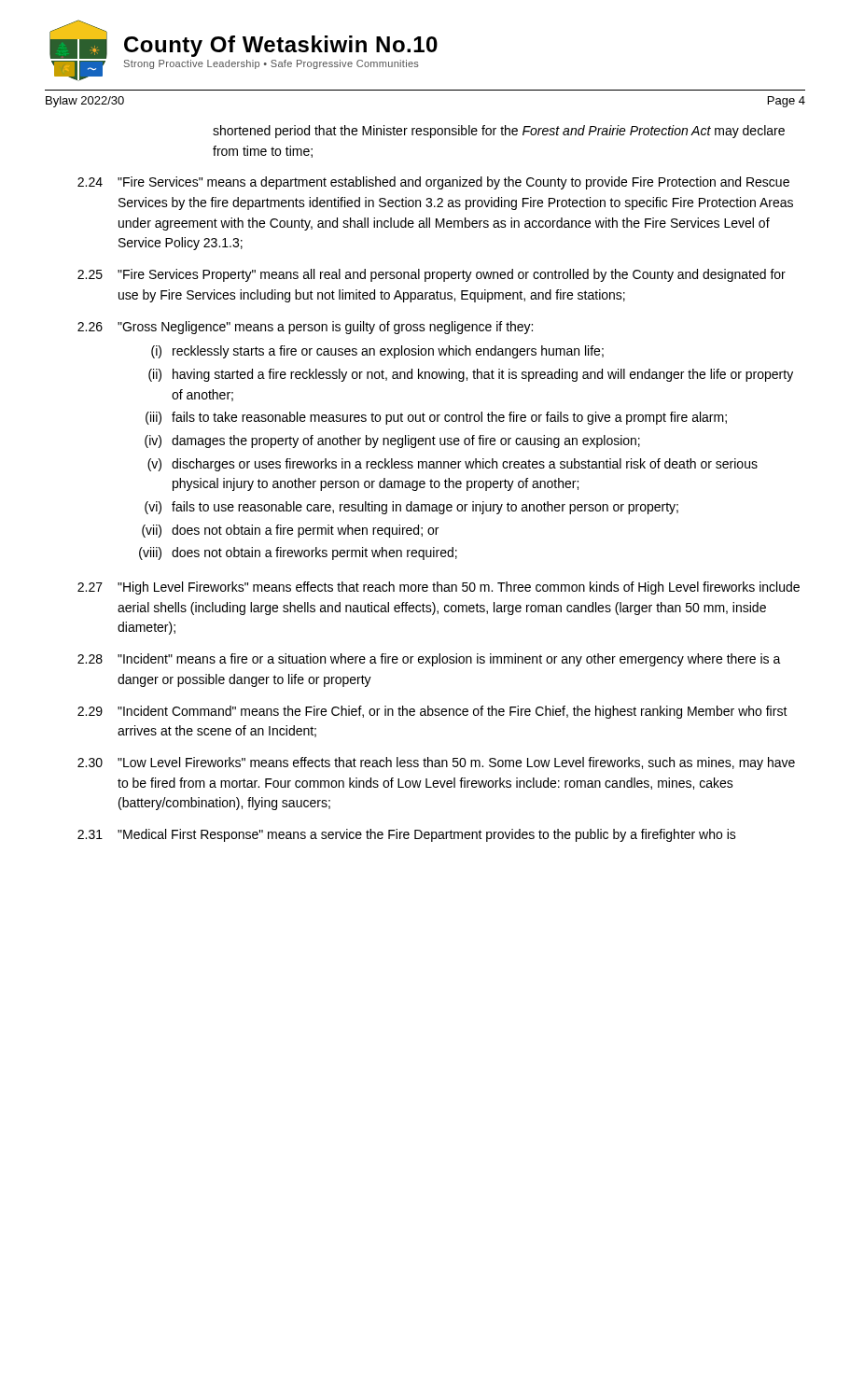This screenshot has height=1400, width=850.
Task: Point to the text block starting "shortened period that the Minister responsible for"
Action: tap(499, 141)
